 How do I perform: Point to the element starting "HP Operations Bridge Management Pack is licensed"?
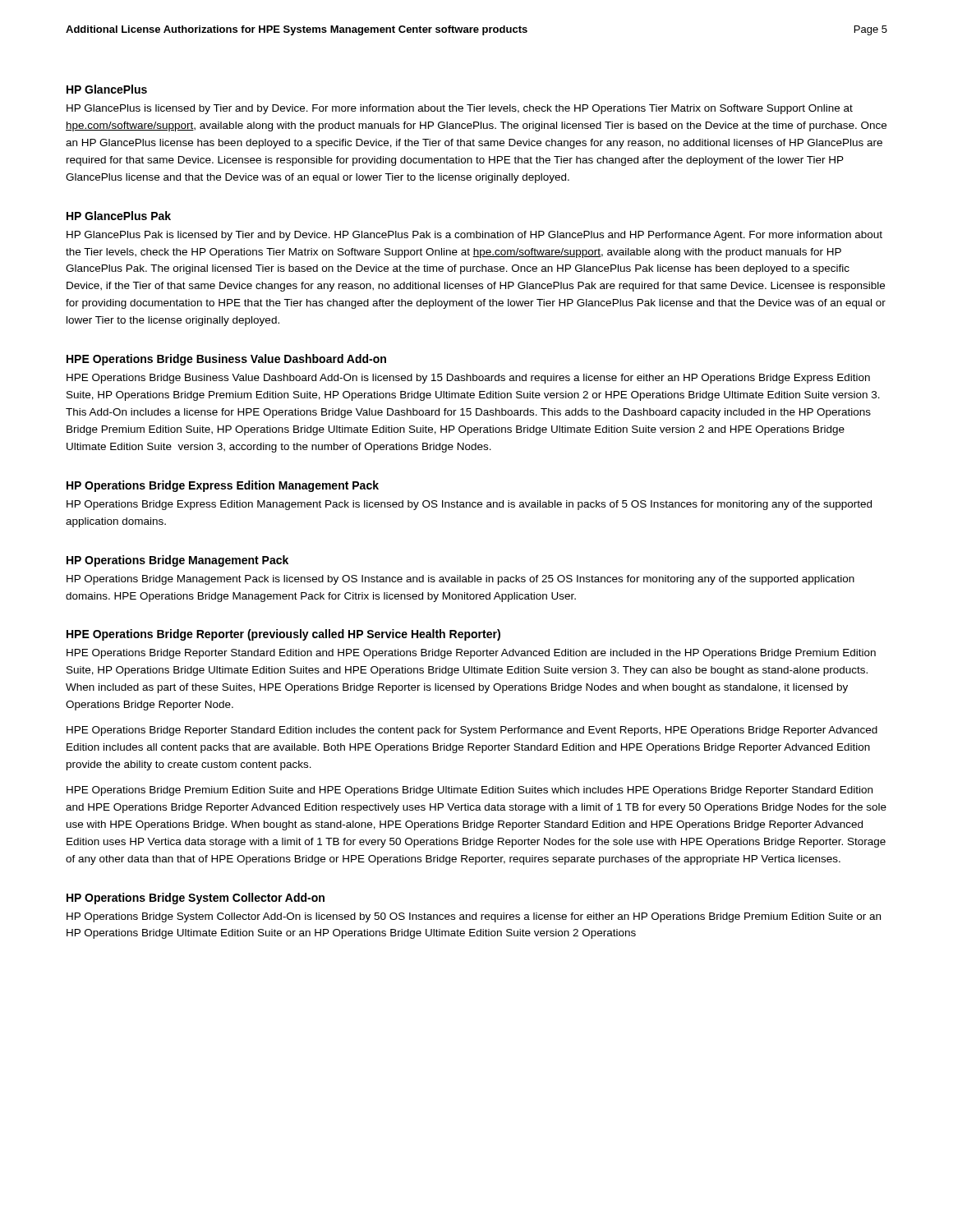point(460,587)
